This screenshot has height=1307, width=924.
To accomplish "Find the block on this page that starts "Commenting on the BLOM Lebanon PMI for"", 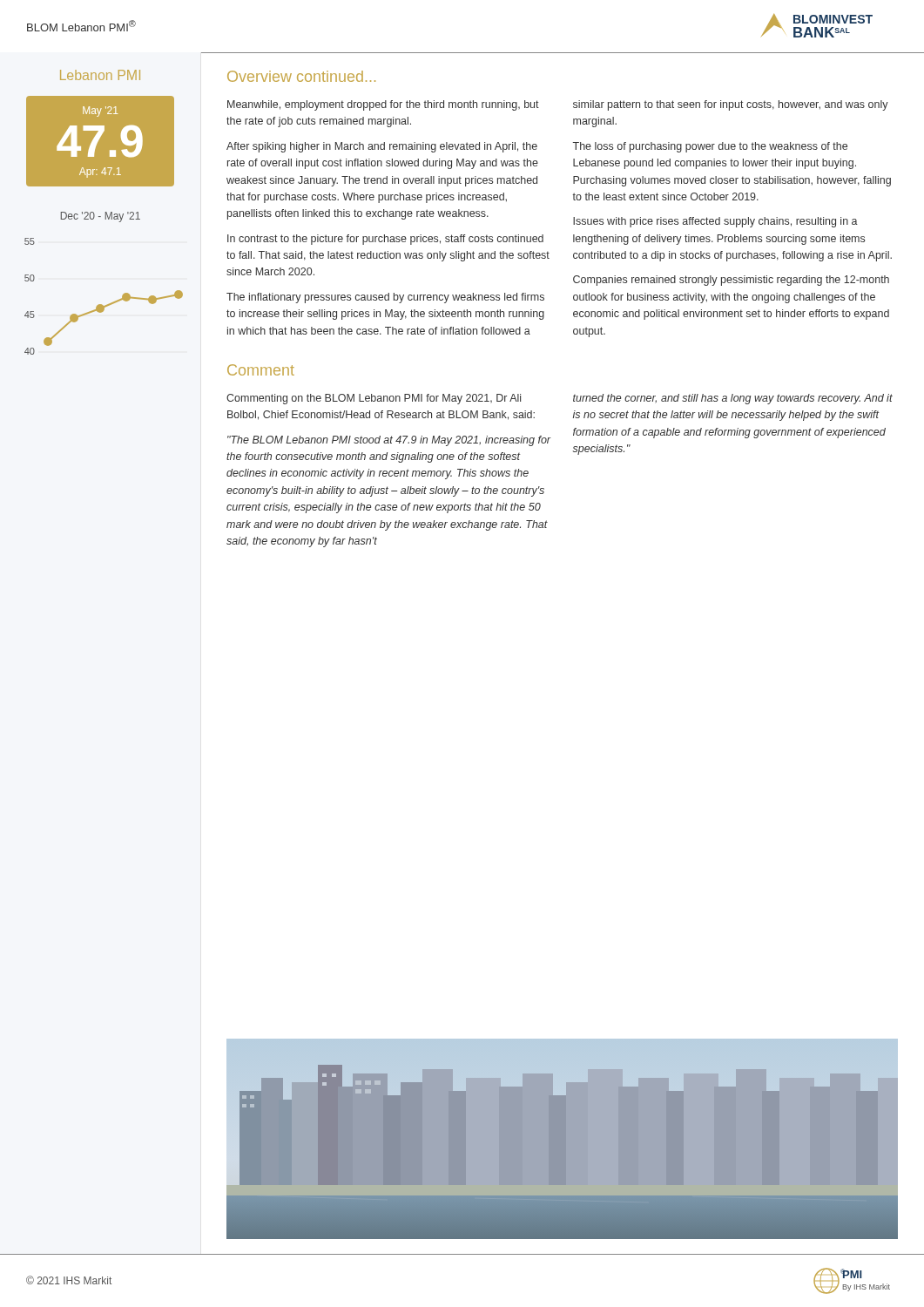I will click(381, 407).
